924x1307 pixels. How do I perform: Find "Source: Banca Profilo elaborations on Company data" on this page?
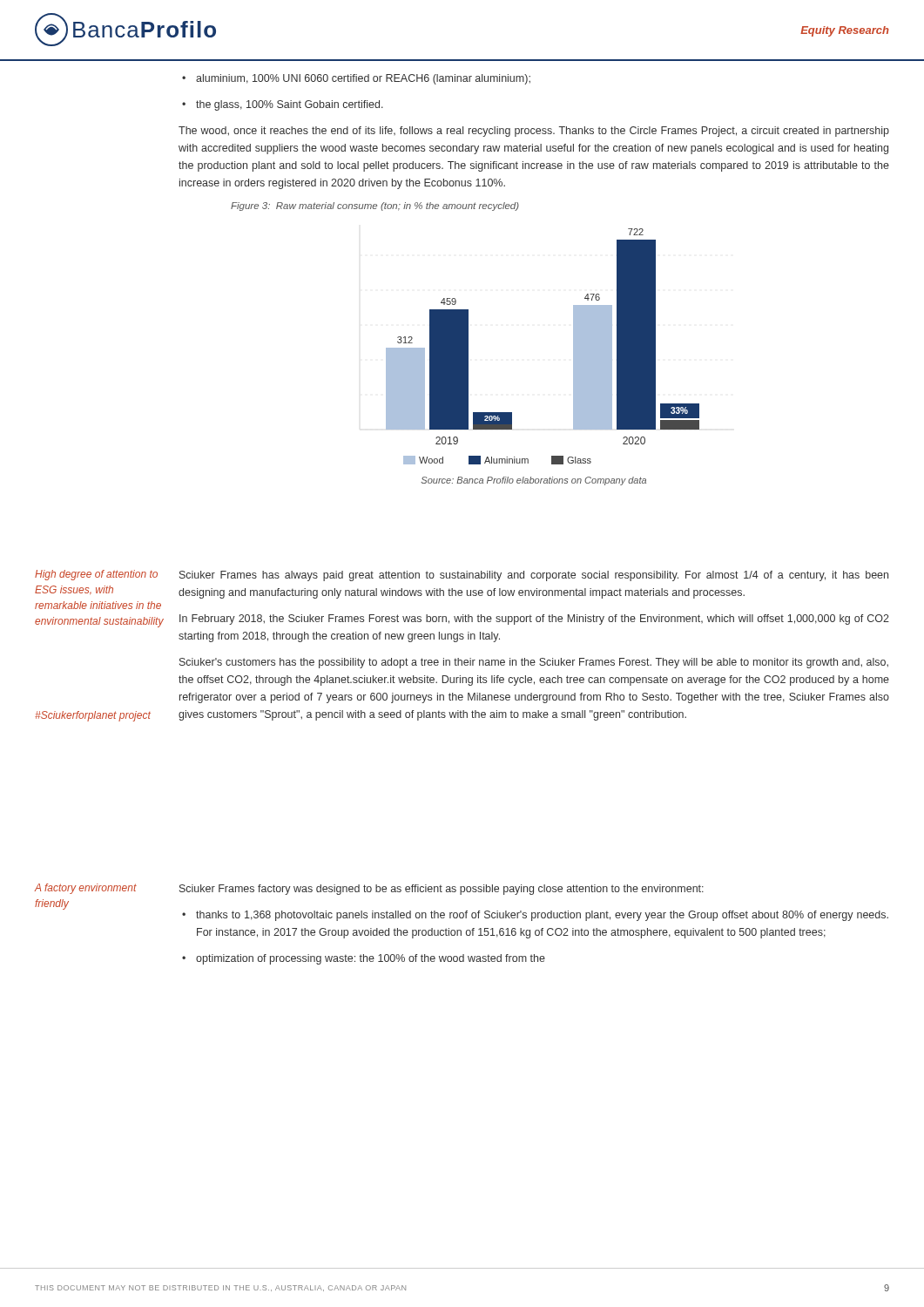pyautogui.click(x=534, y=480)
